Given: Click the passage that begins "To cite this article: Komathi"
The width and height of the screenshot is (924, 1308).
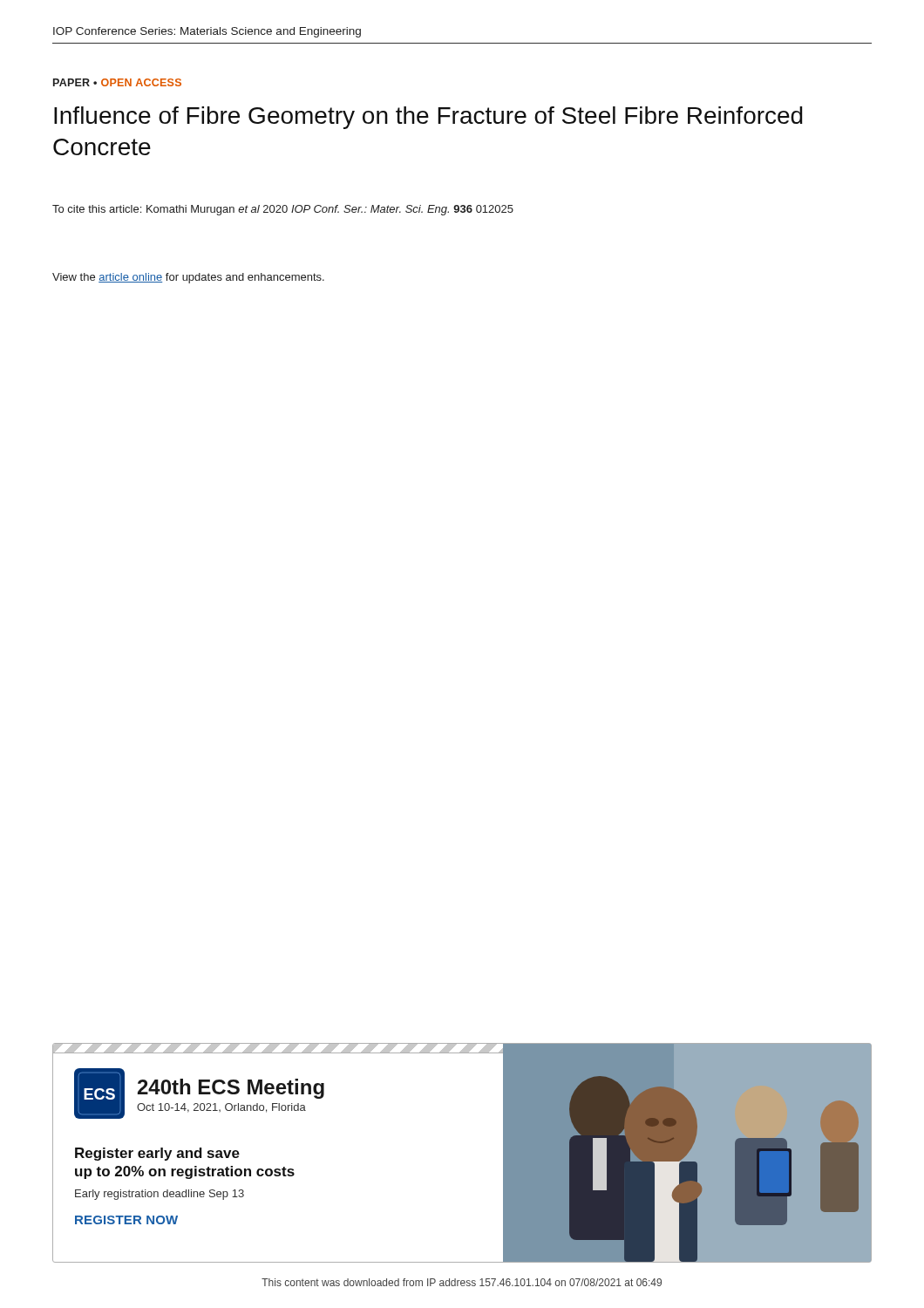Looking at the screenshot, I should pos(283,209).
